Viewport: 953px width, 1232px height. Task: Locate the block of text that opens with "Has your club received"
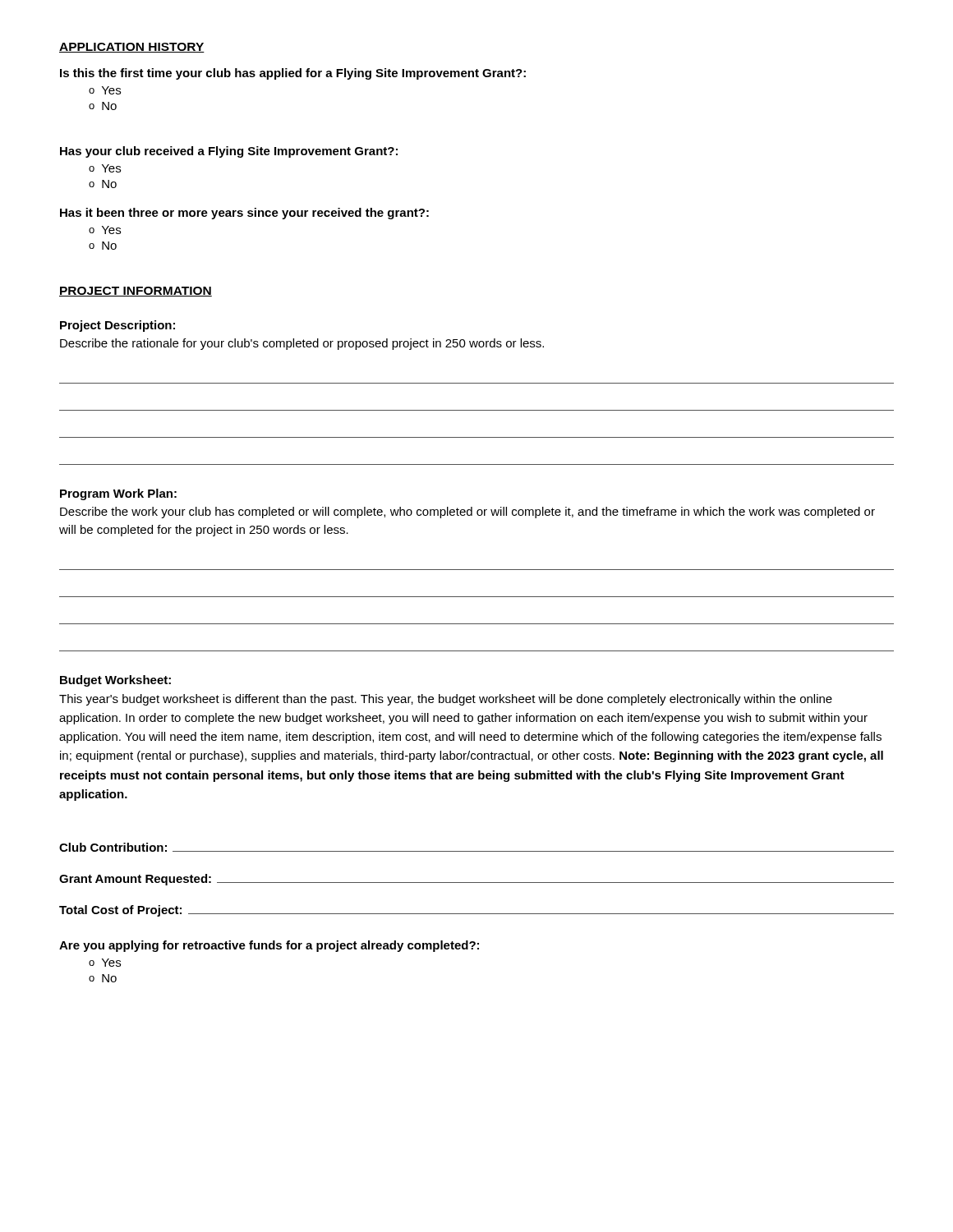tap(229, 151)
